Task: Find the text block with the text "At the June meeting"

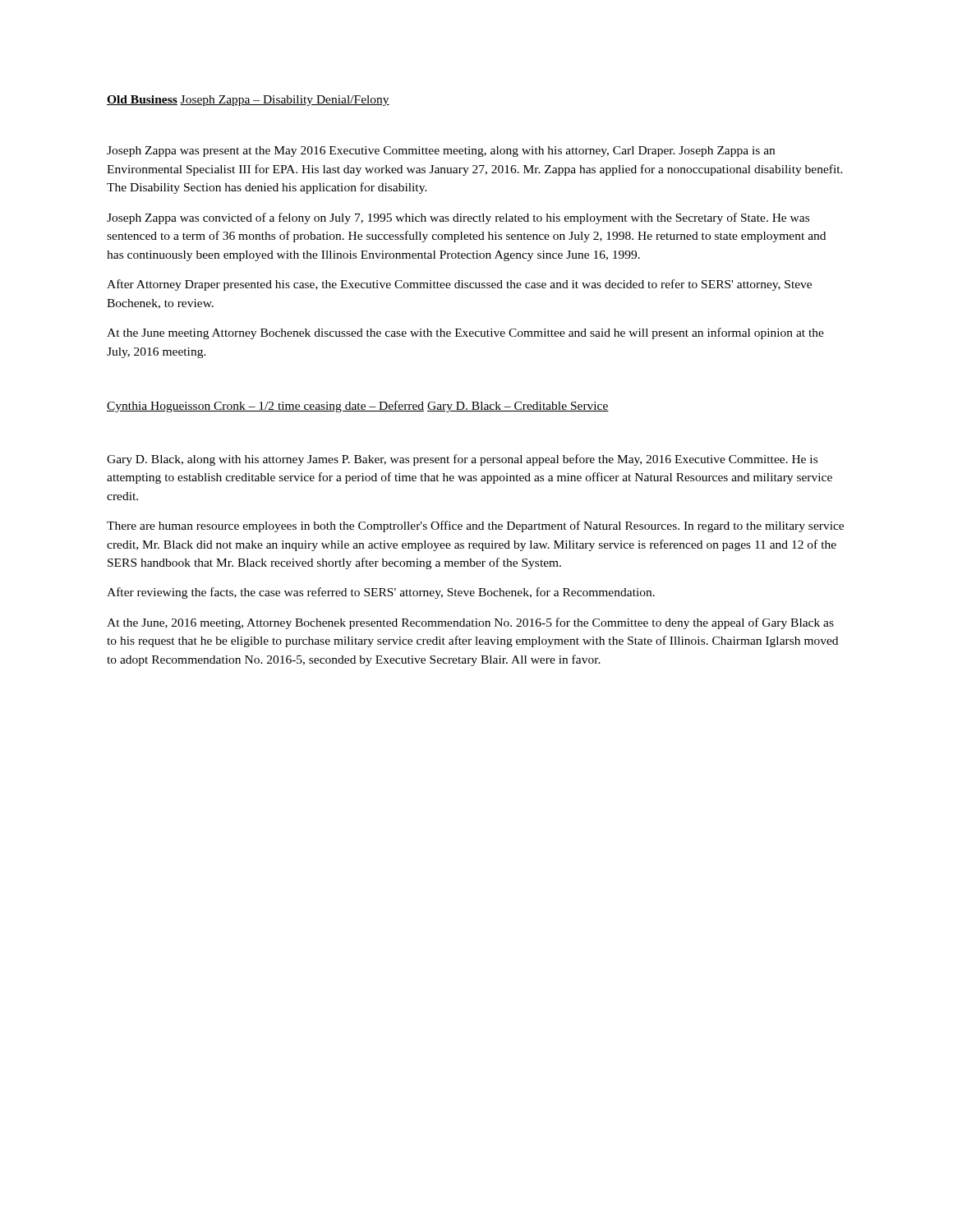Action: point(476,342)
